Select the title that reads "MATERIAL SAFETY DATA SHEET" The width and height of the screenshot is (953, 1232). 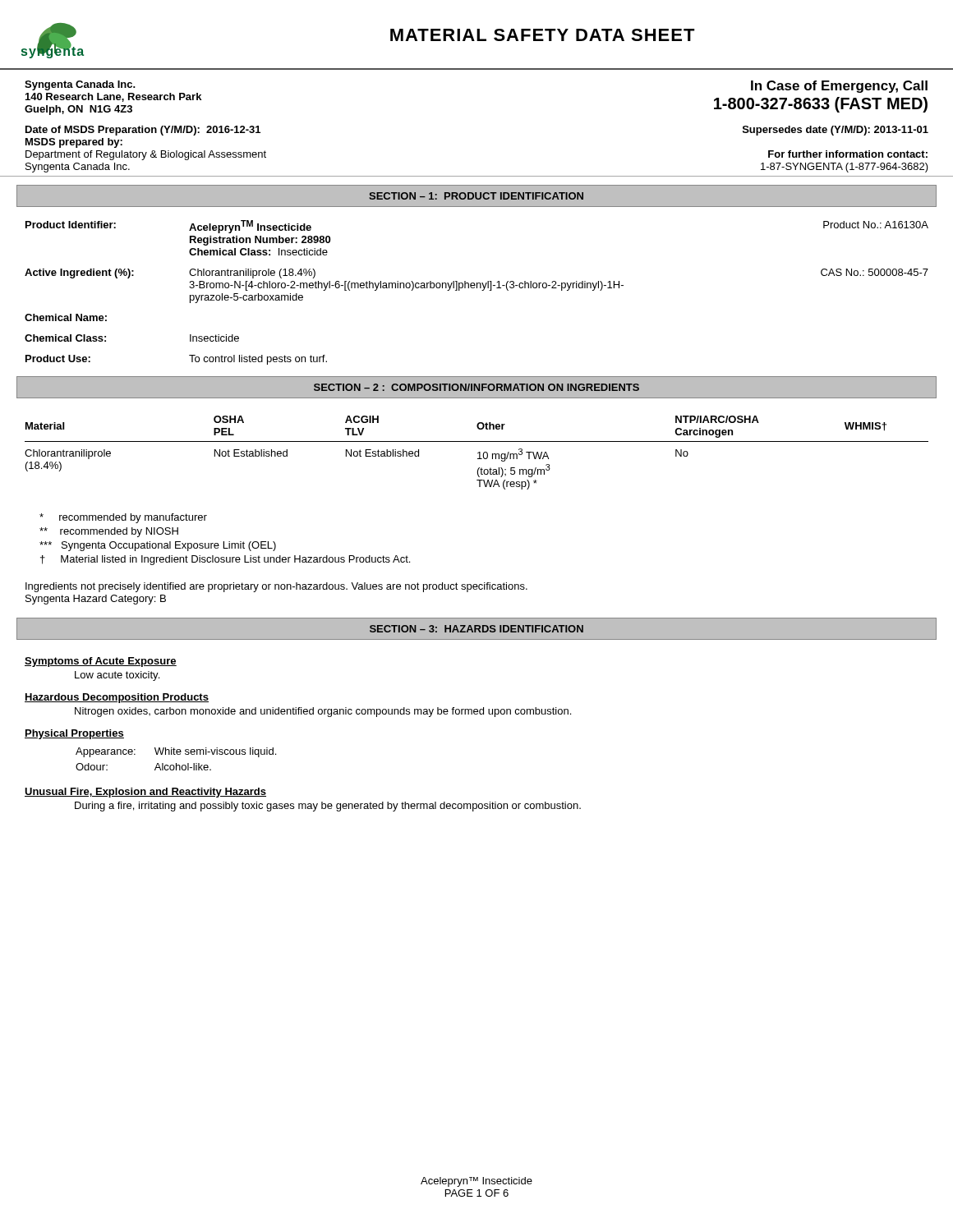click(542, 34)
